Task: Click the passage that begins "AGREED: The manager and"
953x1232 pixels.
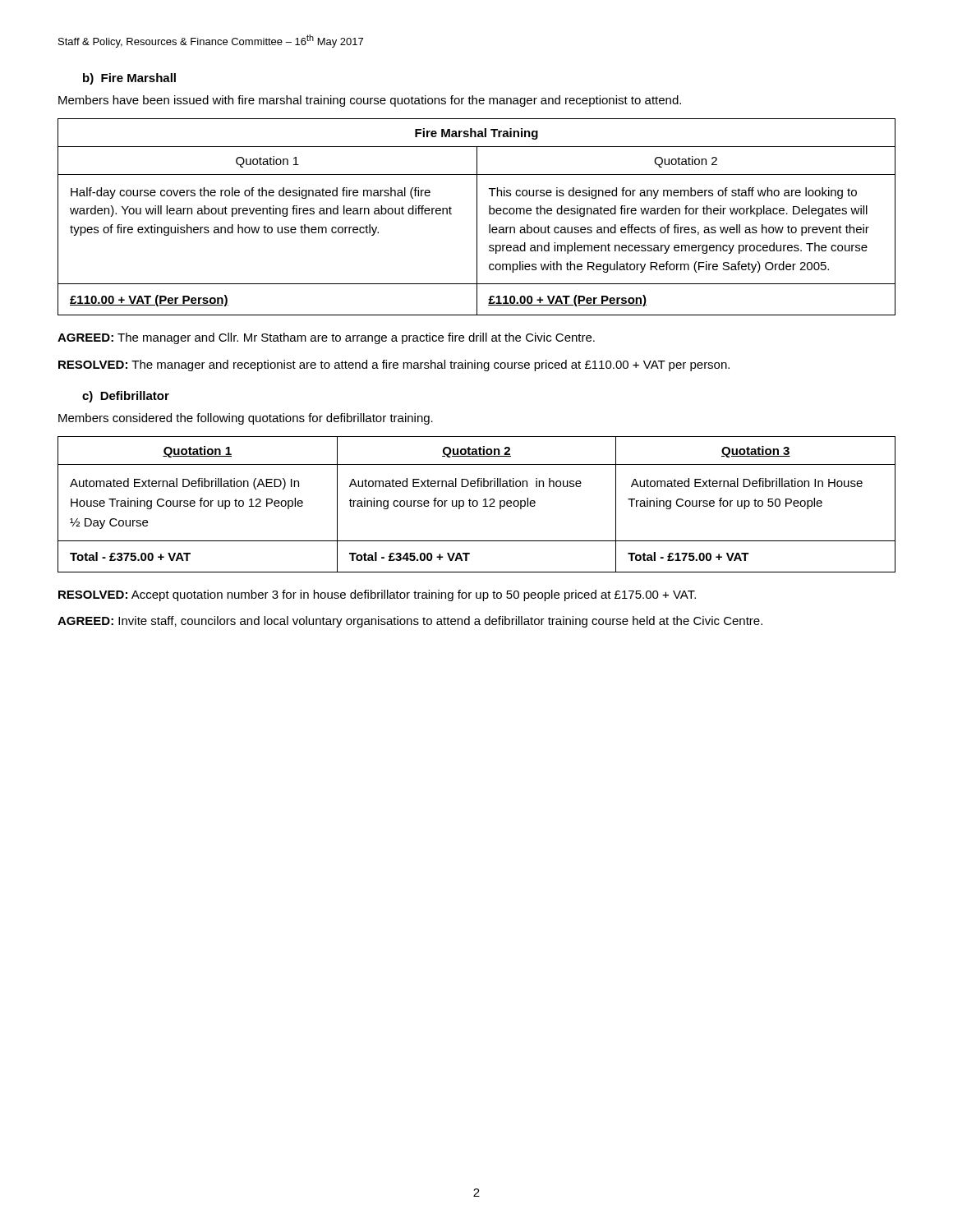Action: click(327, 337)
